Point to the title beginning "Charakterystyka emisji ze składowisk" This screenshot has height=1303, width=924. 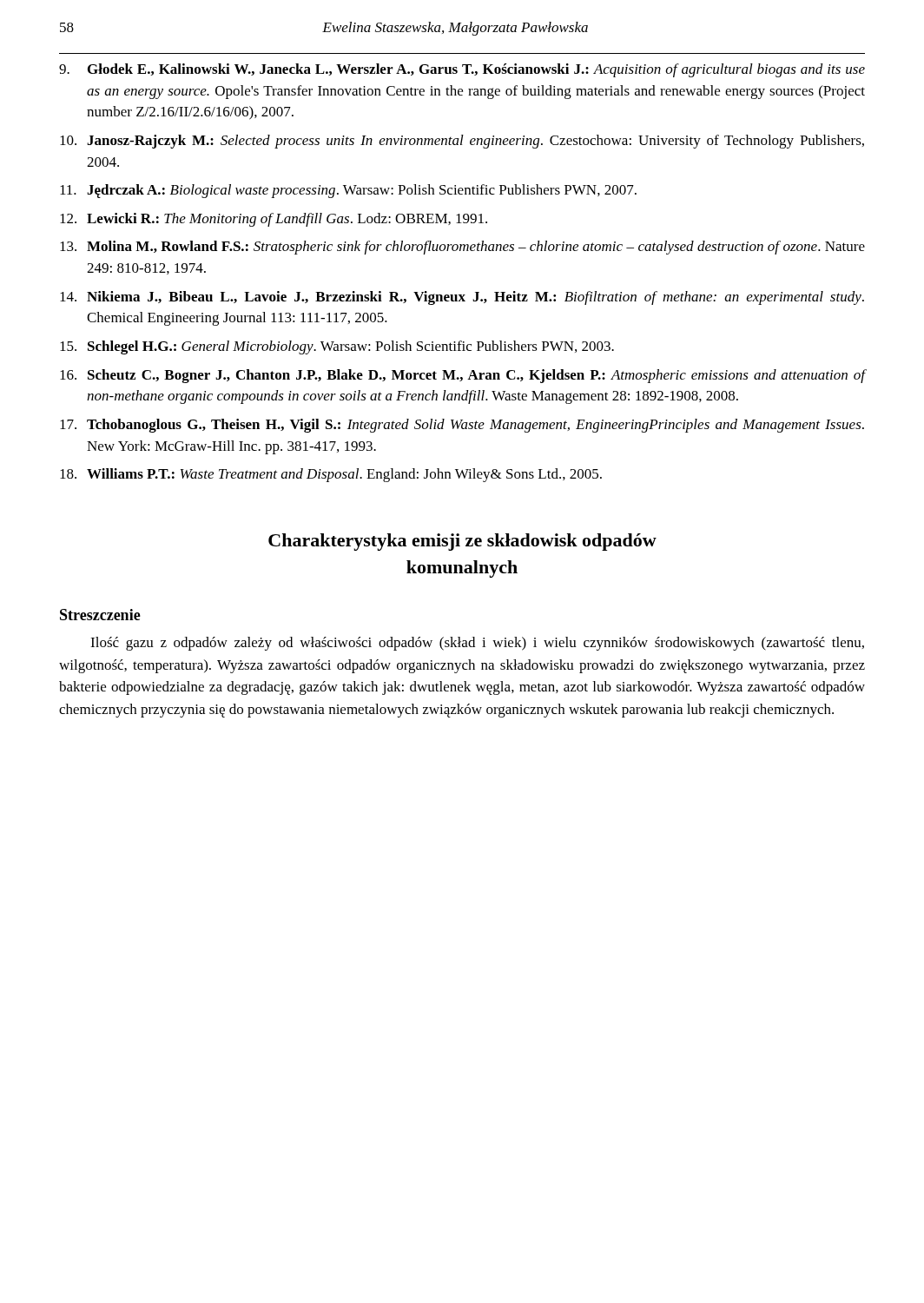(x=462, y=554)
